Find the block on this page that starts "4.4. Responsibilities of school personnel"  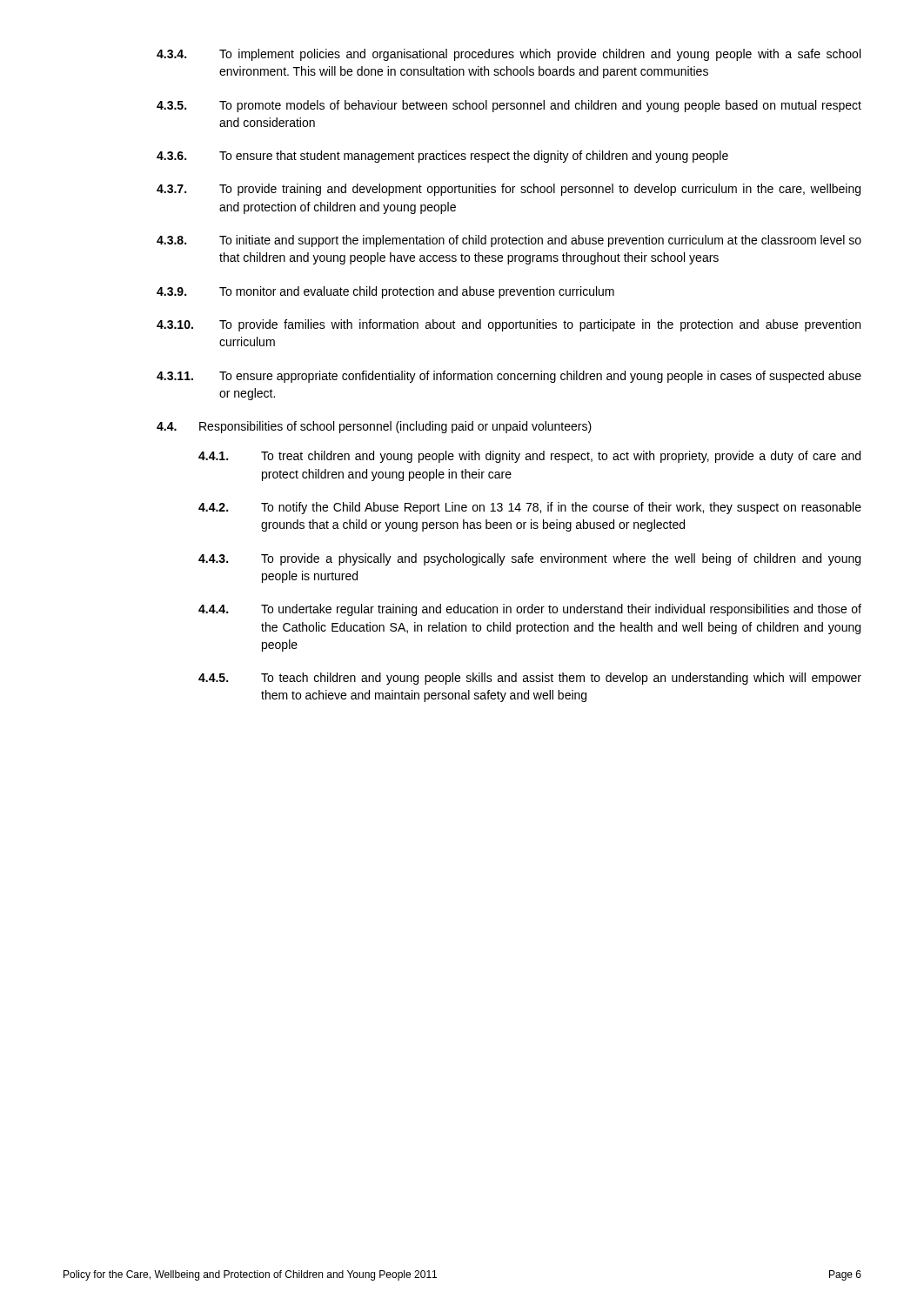[x=509, y=427]
